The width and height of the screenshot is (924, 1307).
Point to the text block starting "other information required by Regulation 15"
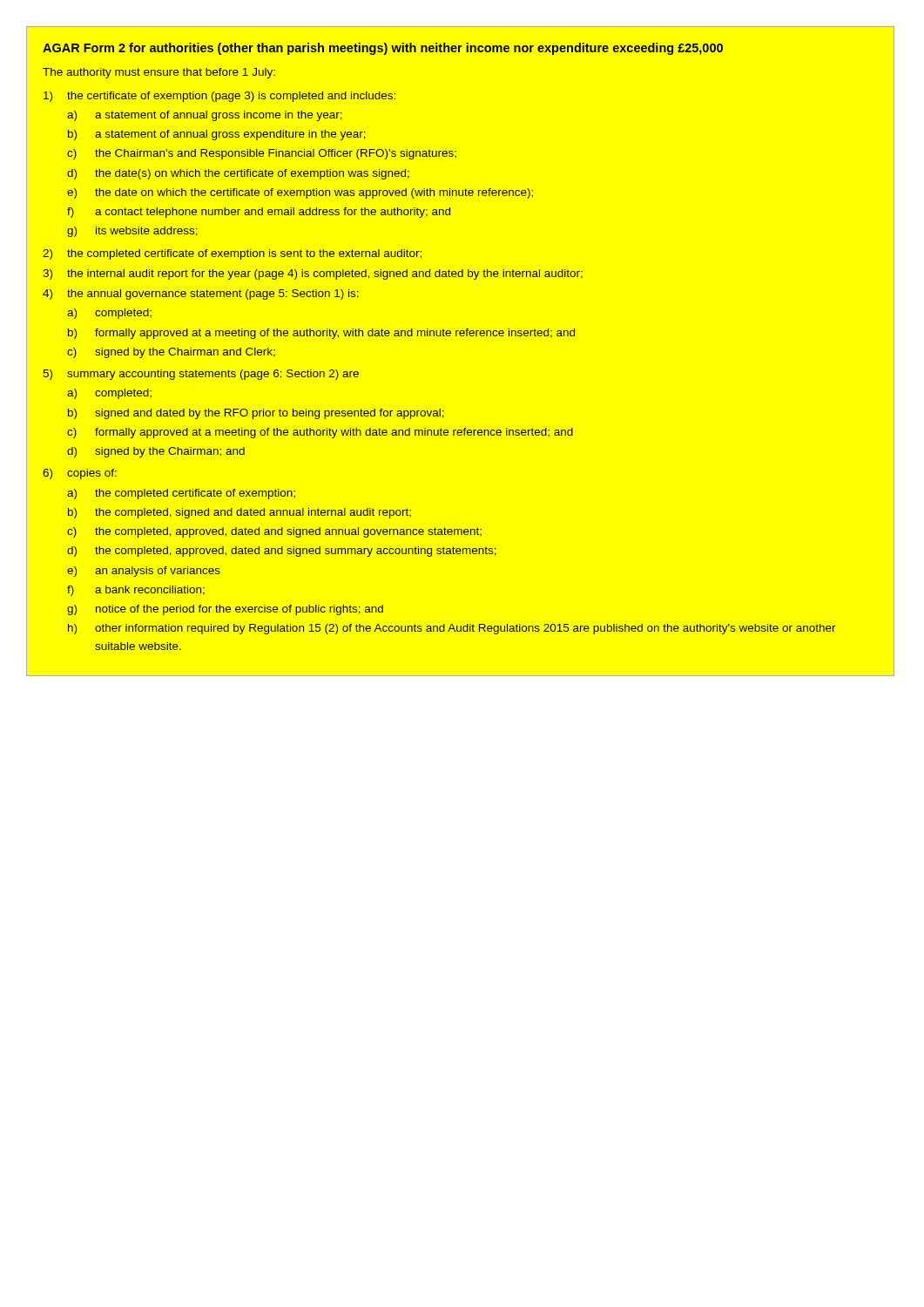pos(465,637)
